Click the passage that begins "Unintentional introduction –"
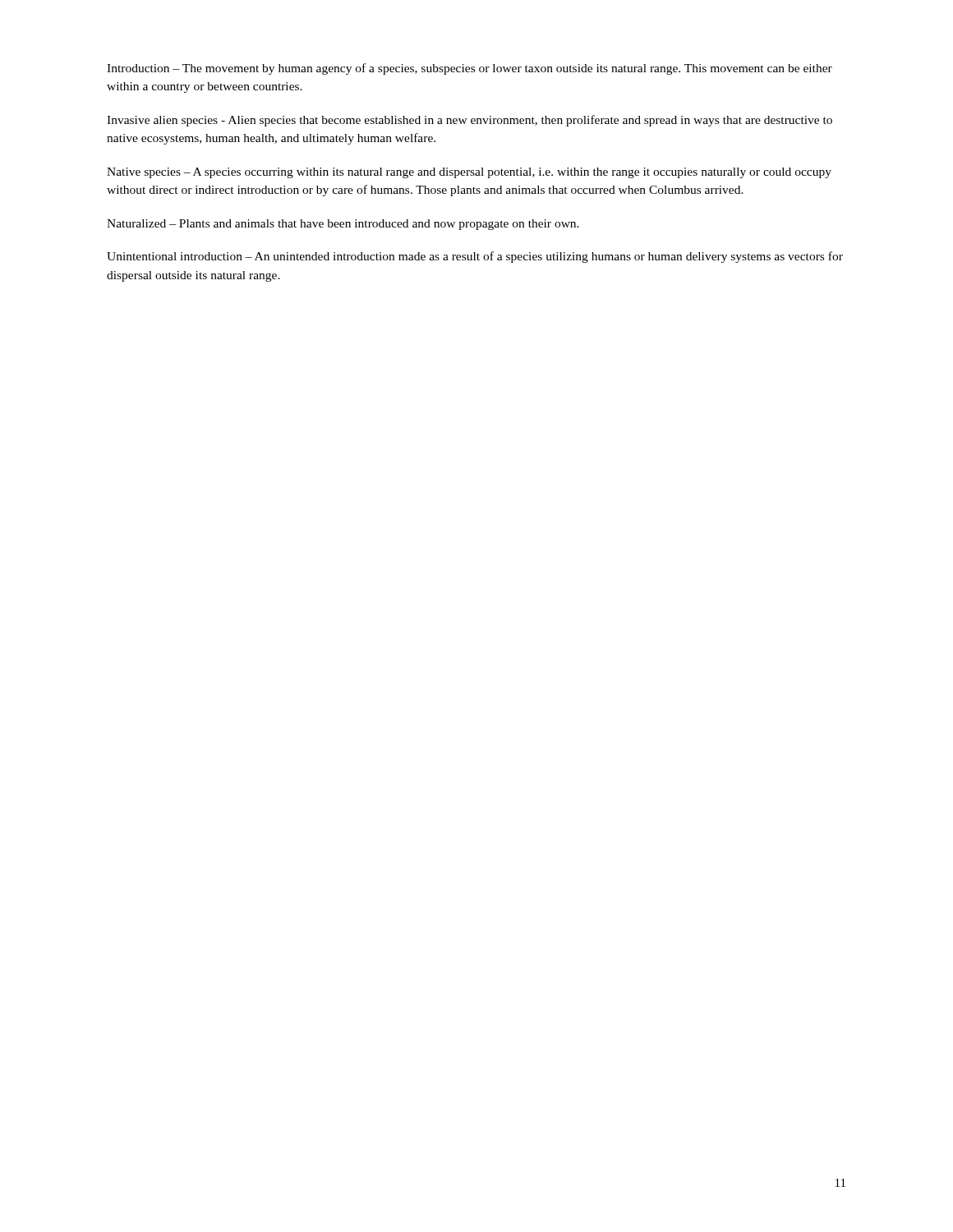This screenshot has height=1232, width=953. coord(475,265)
